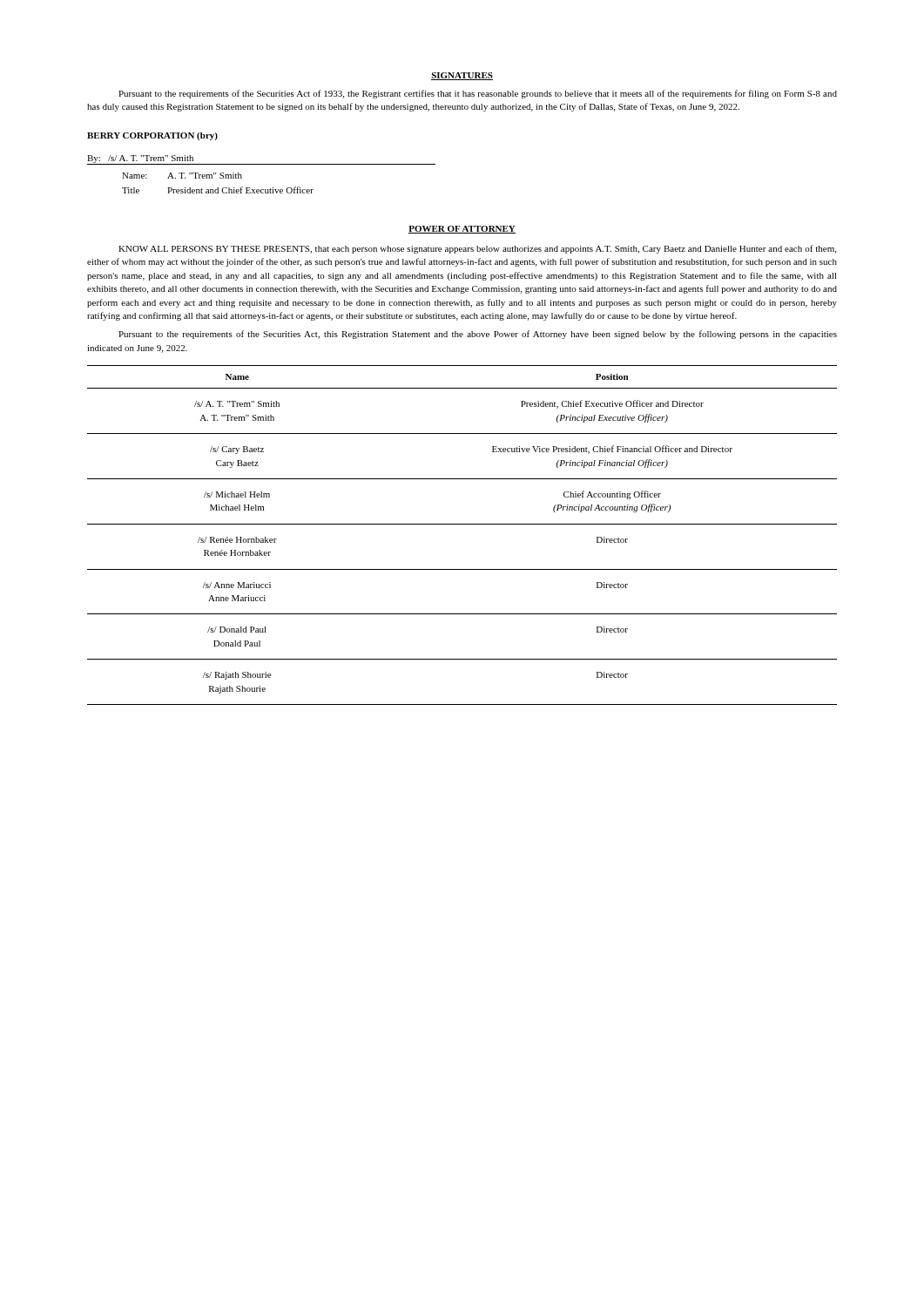
Task: Find the text block that reads "By: /s/ A. T. "Trem" Smith Name: A."
Action: coord(261,160)
